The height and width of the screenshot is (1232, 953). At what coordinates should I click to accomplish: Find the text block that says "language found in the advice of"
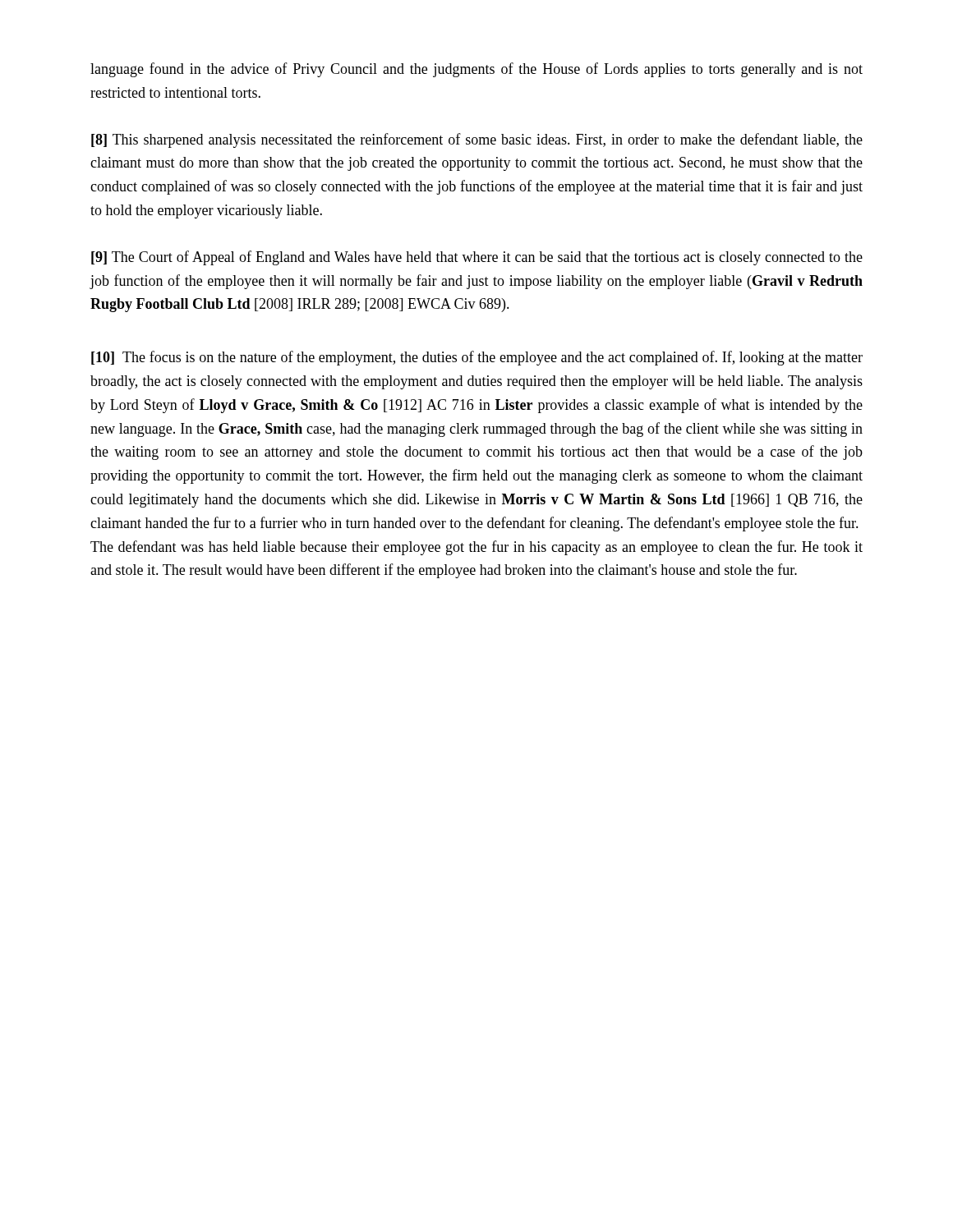pyautogui.click(x=476, y=81)
